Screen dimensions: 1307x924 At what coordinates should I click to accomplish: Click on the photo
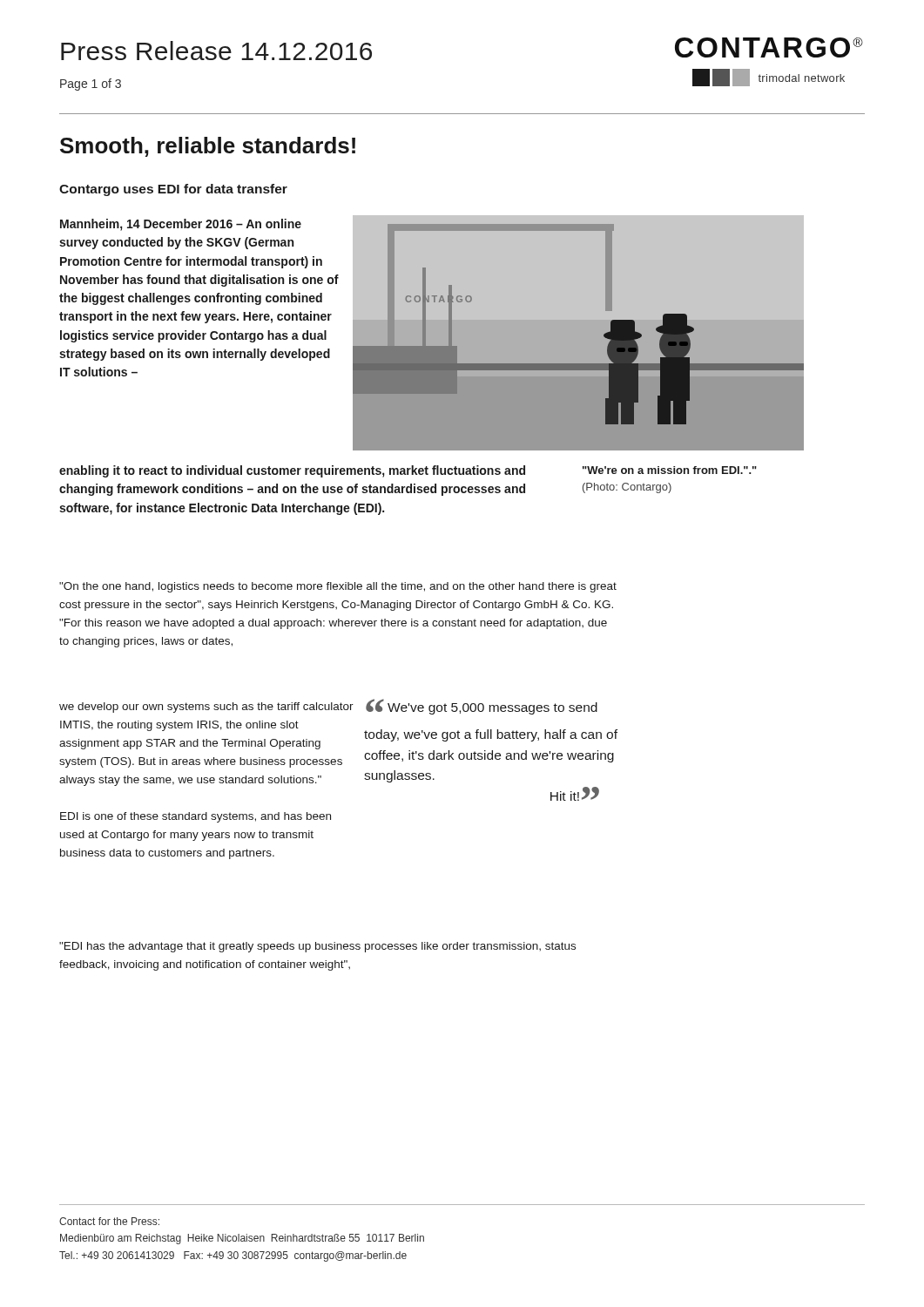pyautogui.click(x=578, y=333)
